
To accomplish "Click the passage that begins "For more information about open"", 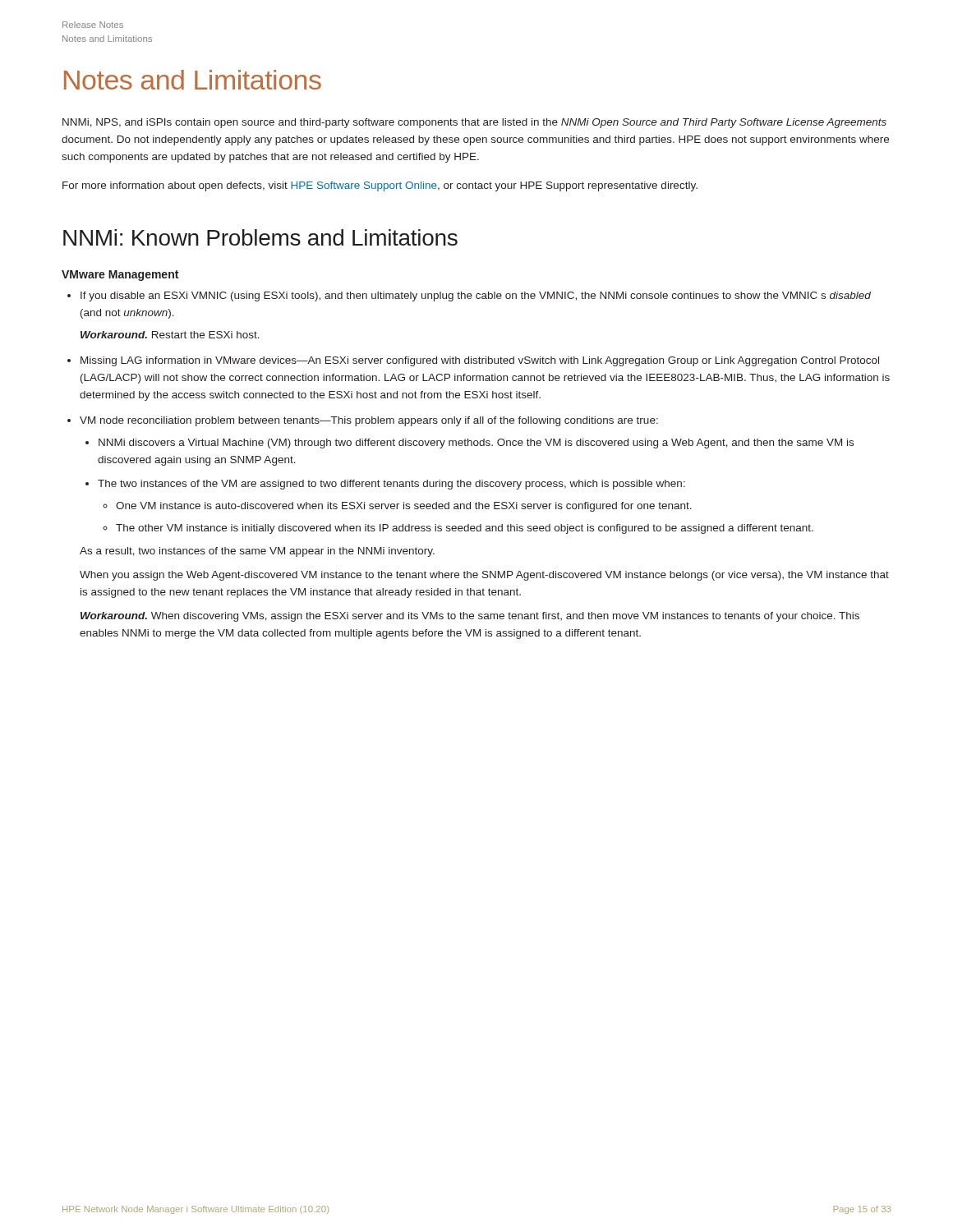I will coord(380,185).
